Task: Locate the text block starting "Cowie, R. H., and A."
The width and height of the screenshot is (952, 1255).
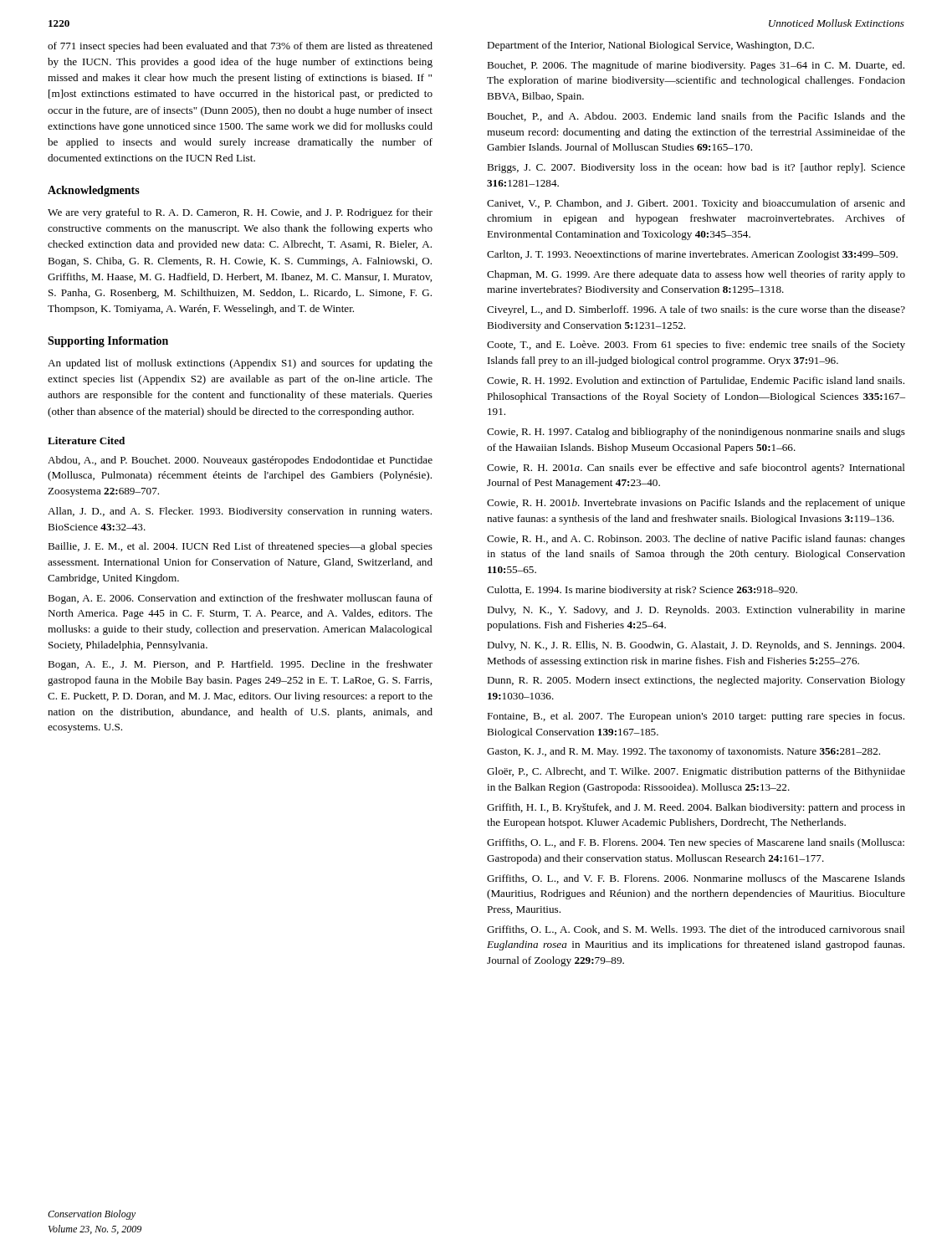Action: (x=696, y=554)
